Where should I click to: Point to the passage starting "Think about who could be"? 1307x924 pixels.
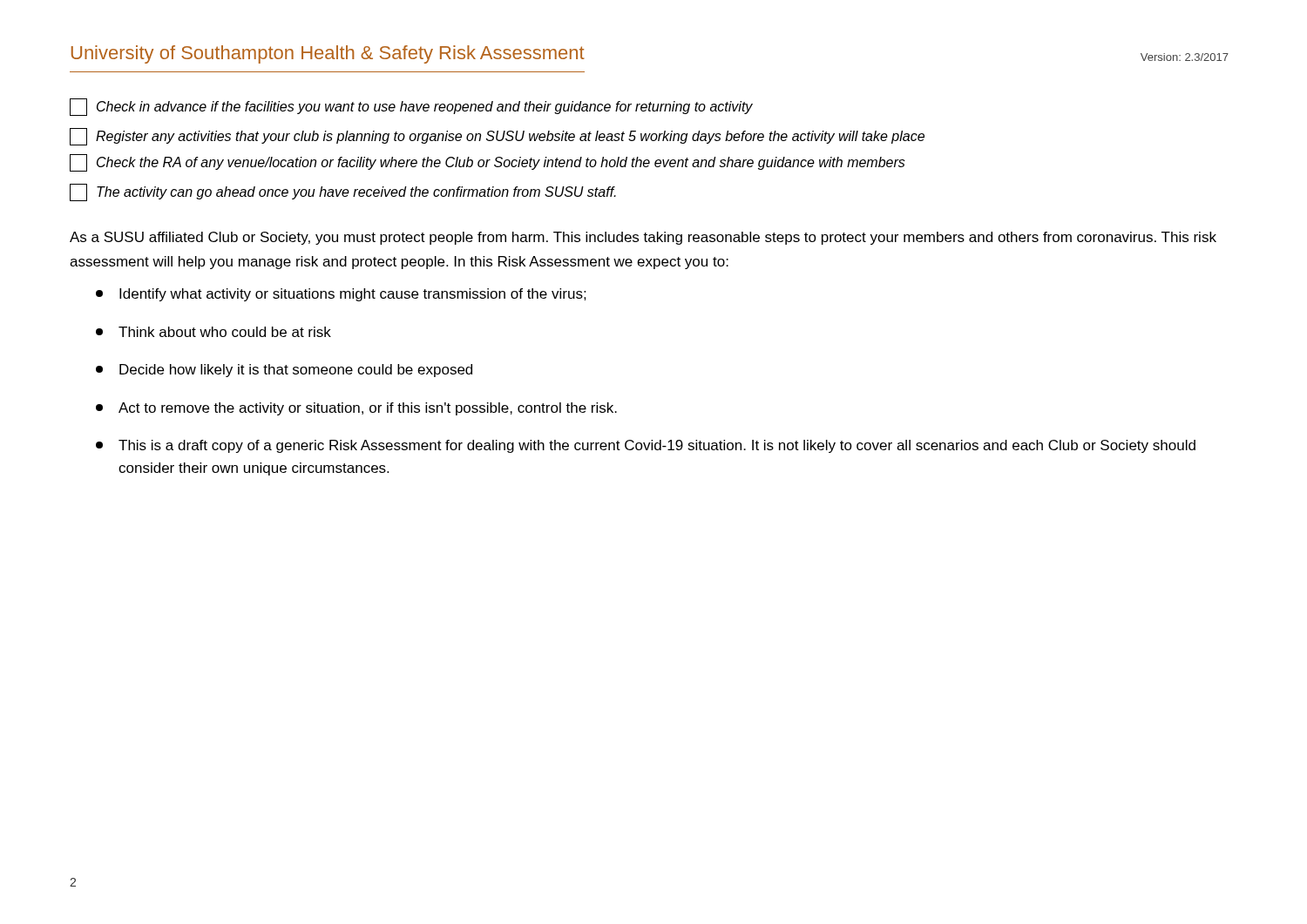tap(213, 332)
